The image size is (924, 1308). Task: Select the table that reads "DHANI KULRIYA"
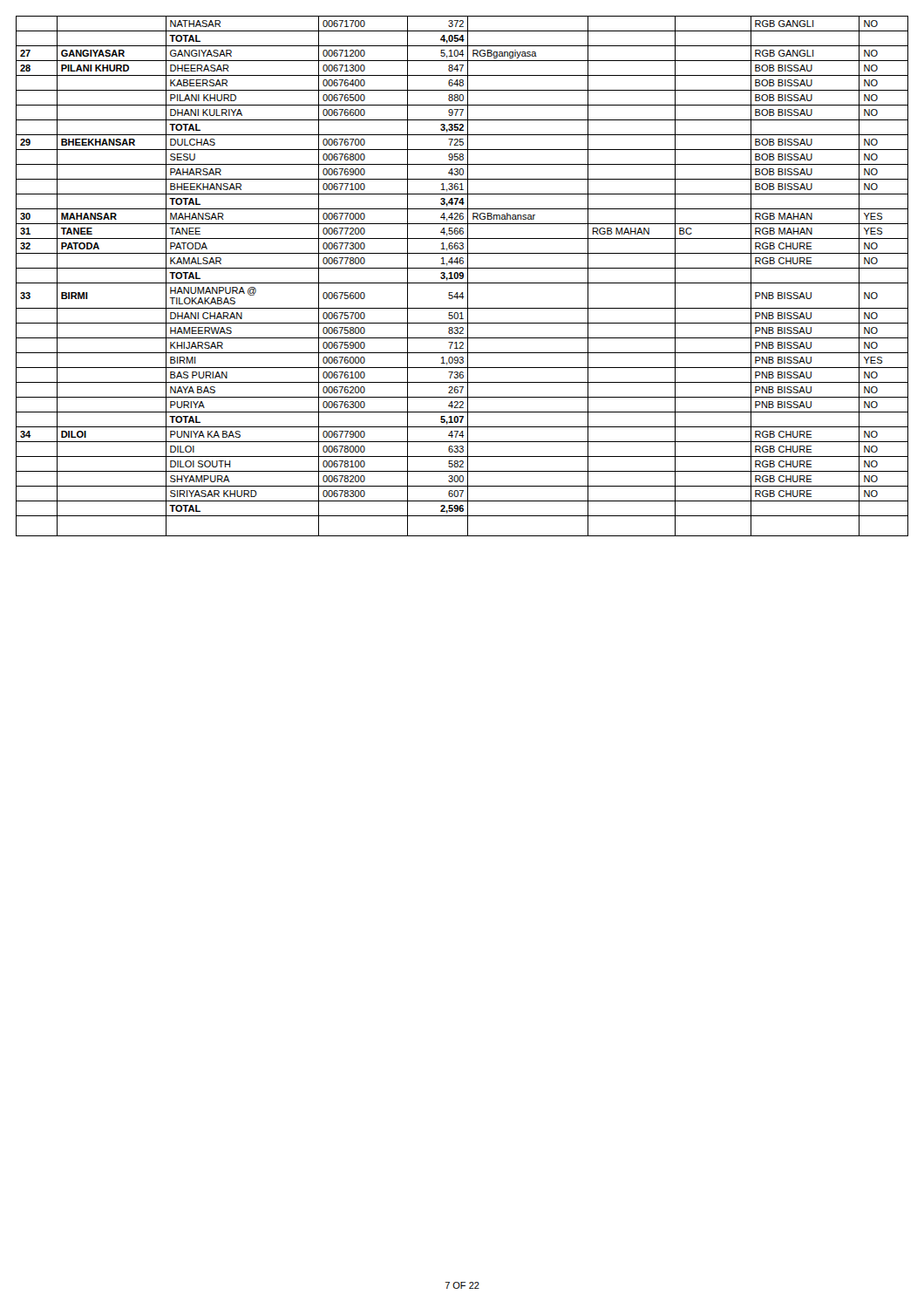pos(462,276)
